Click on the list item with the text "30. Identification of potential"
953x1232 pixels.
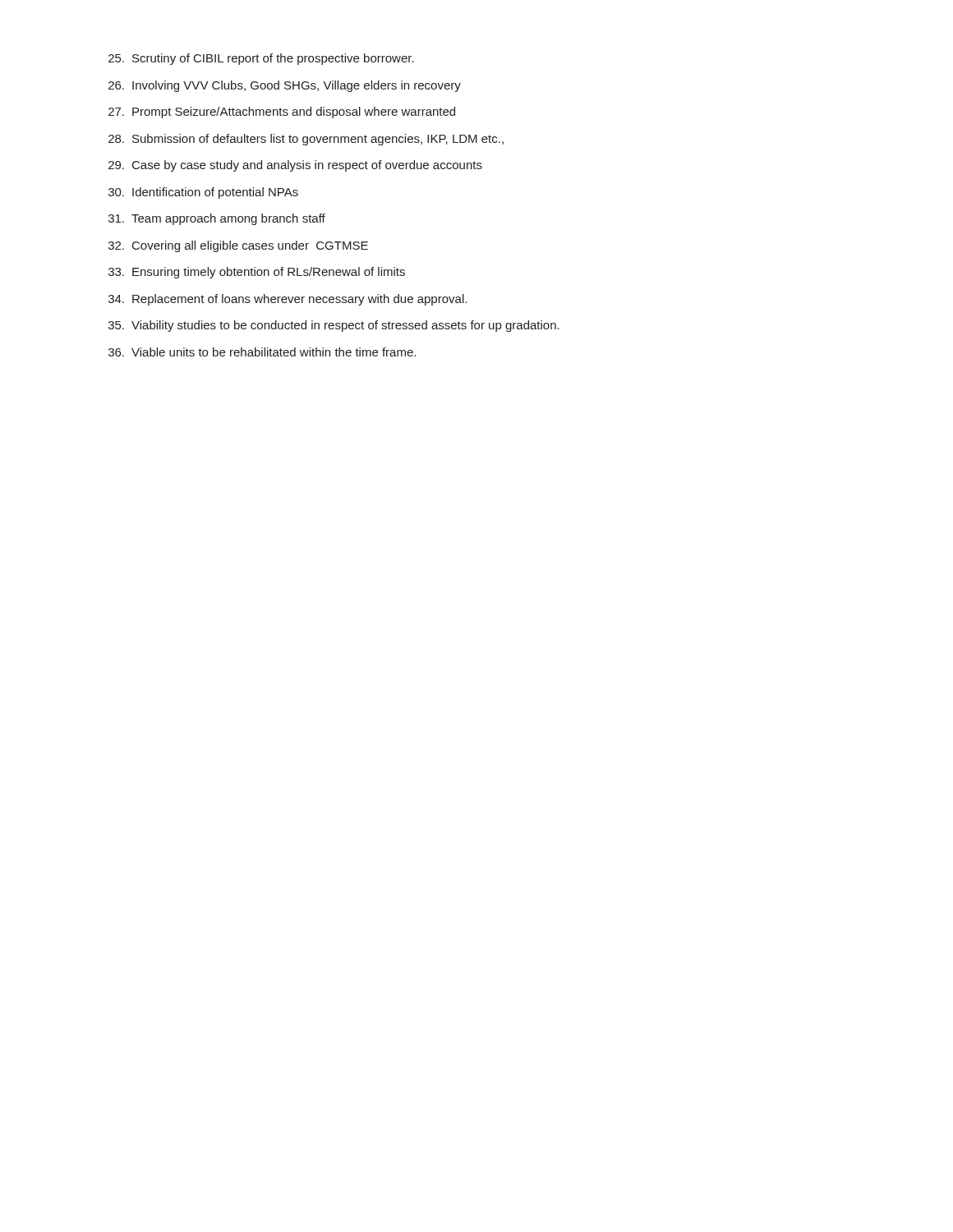coord(203,193)
